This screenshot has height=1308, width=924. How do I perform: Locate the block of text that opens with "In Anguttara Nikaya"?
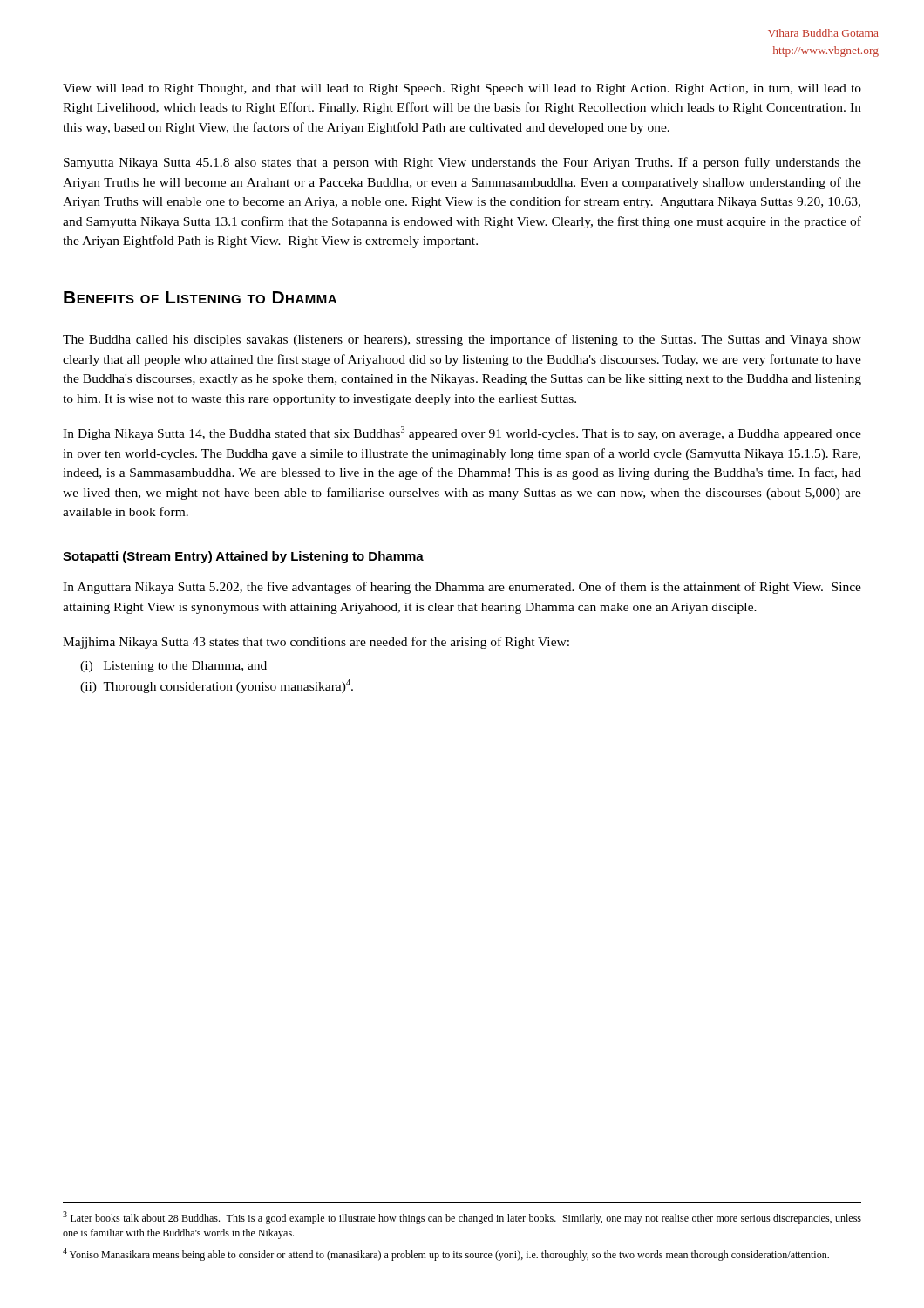pyautogui.click(x=462, y=597)
